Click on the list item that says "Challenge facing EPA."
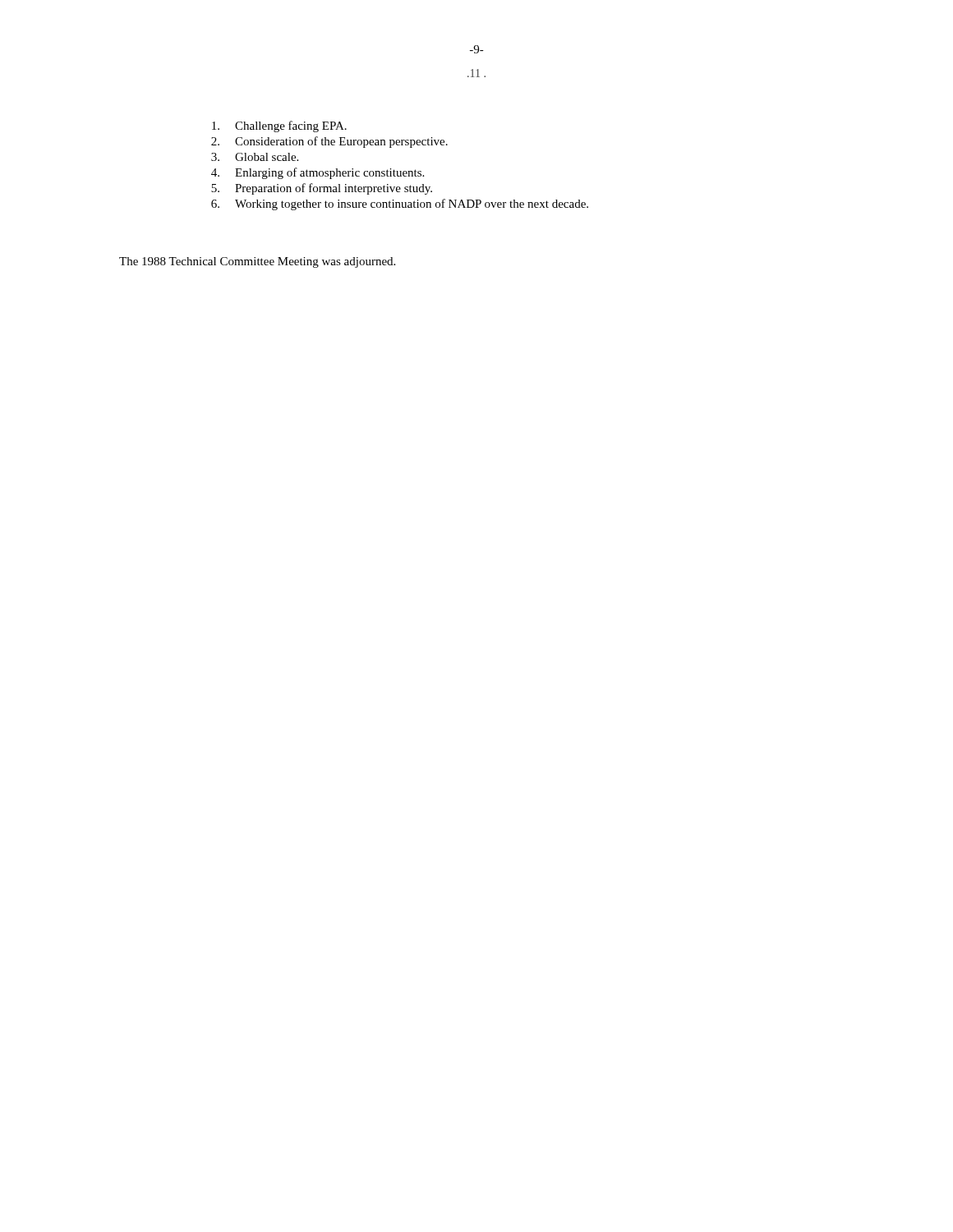This screenshot has height=1232, width=953. 279,126
